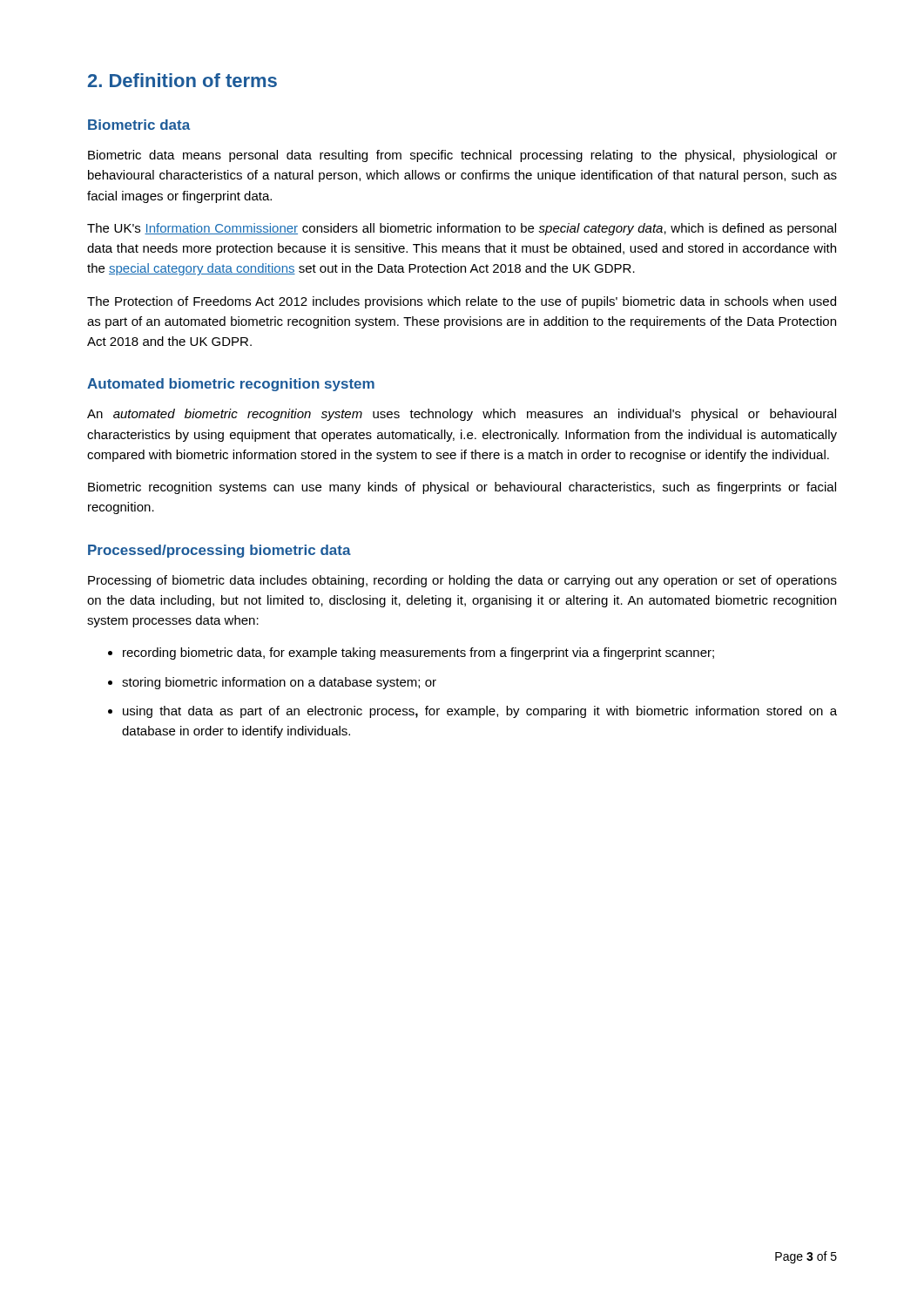
Task: Click on the region starting "The UK's Information Commissioner considers"
Action: click(462, 248)
